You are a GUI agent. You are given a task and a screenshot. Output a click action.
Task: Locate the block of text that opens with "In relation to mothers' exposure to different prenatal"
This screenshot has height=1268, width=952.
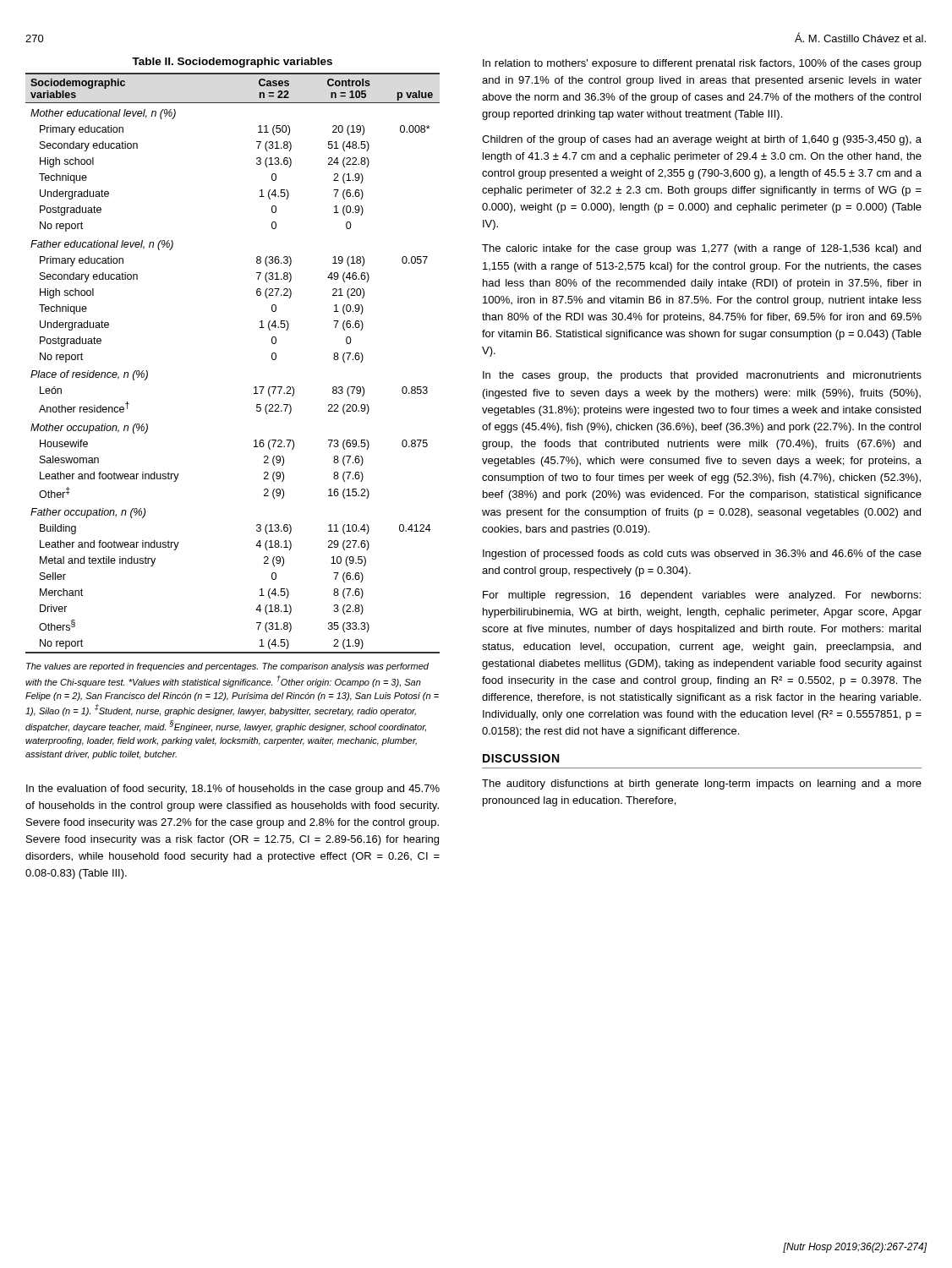(x=702, y=89)
